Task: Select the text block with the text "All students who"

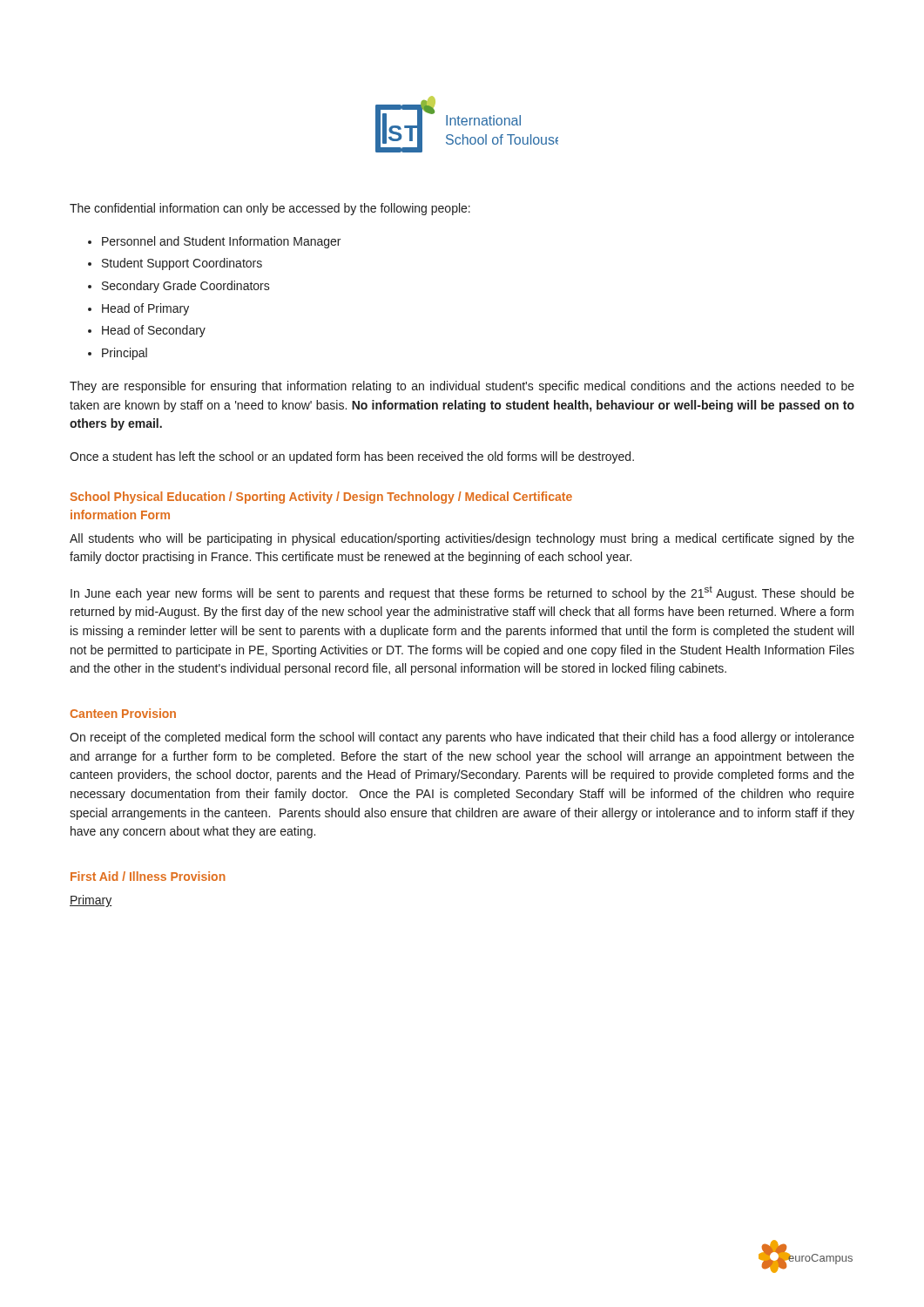Action: (x=462, y=548)
